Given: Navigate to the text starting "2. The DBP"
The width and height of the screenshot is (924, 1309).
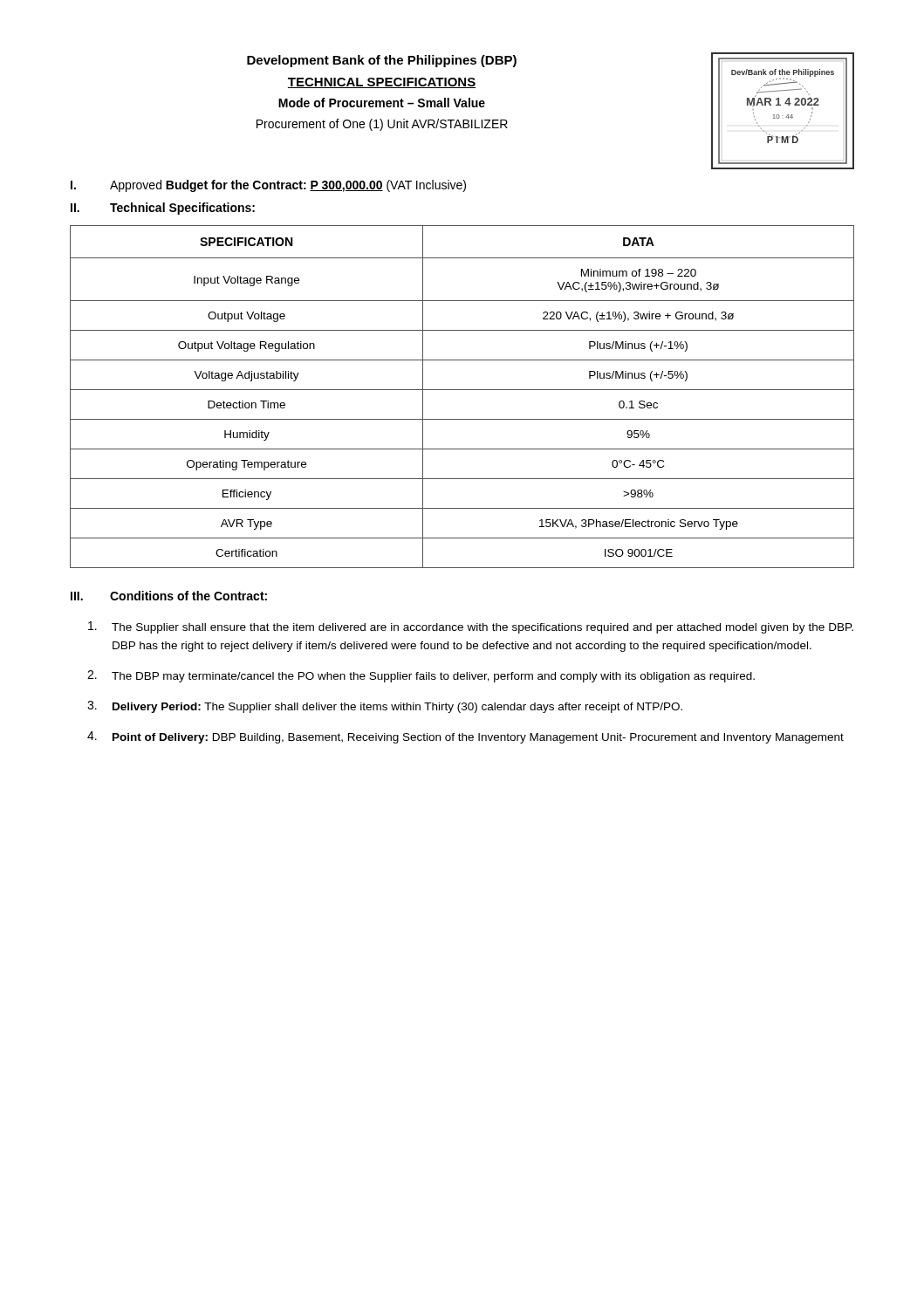Looking at the screenshot, I should click(421, 677).
